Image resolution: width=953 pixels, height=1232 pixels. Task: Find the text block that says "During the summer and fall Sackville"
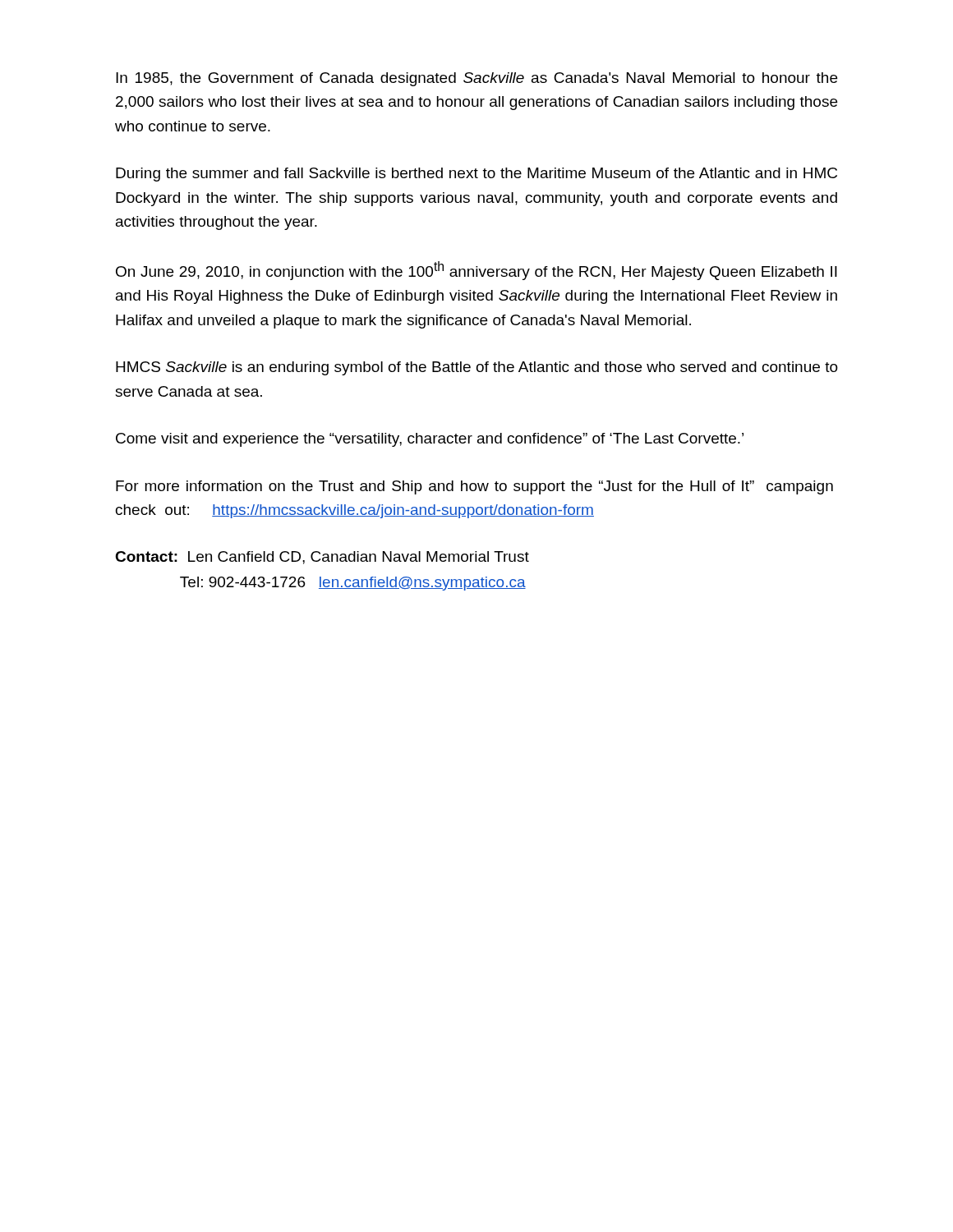click(476, 197)
